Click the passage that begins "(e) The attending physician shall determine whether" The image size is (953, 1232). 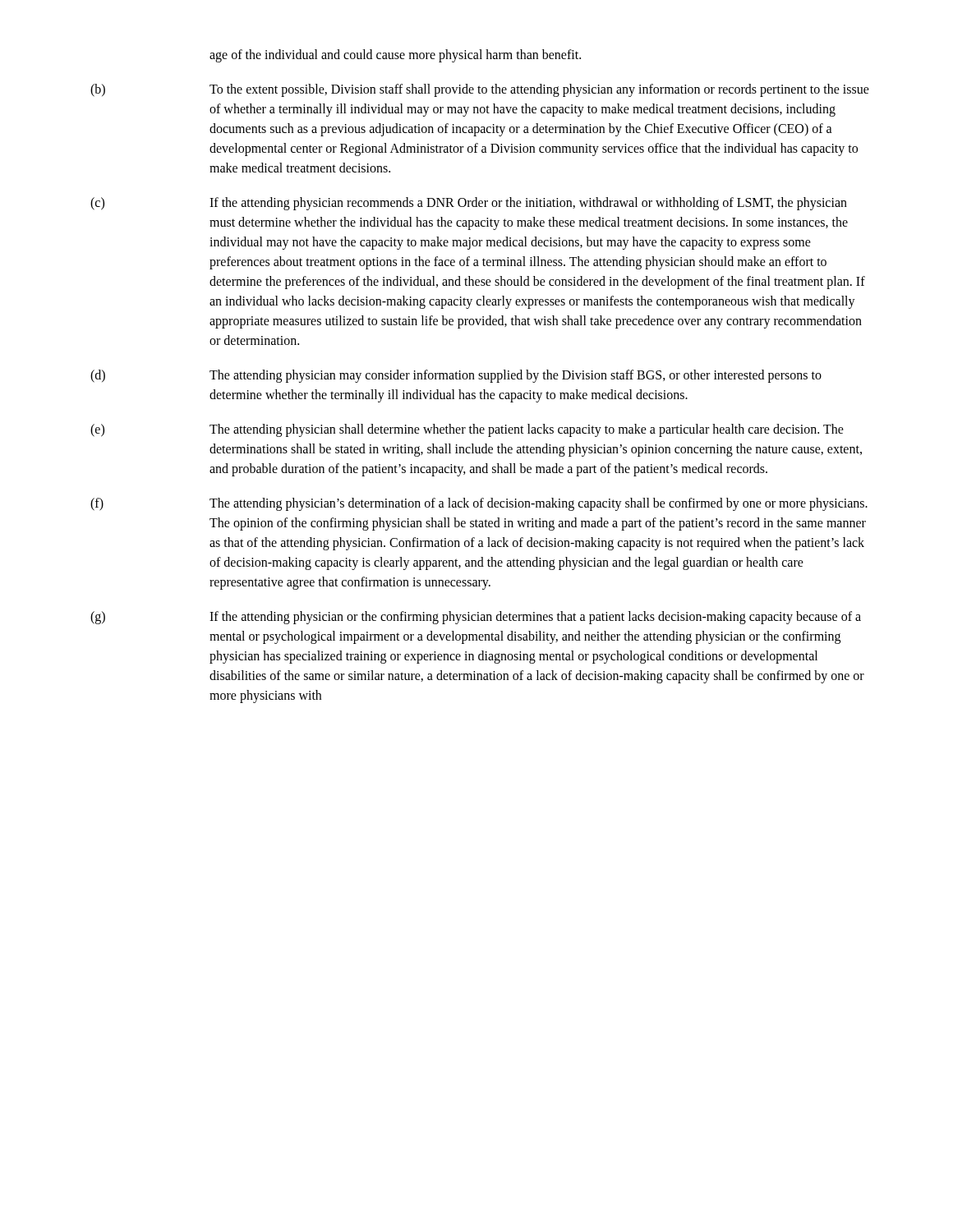pos(481,449)
